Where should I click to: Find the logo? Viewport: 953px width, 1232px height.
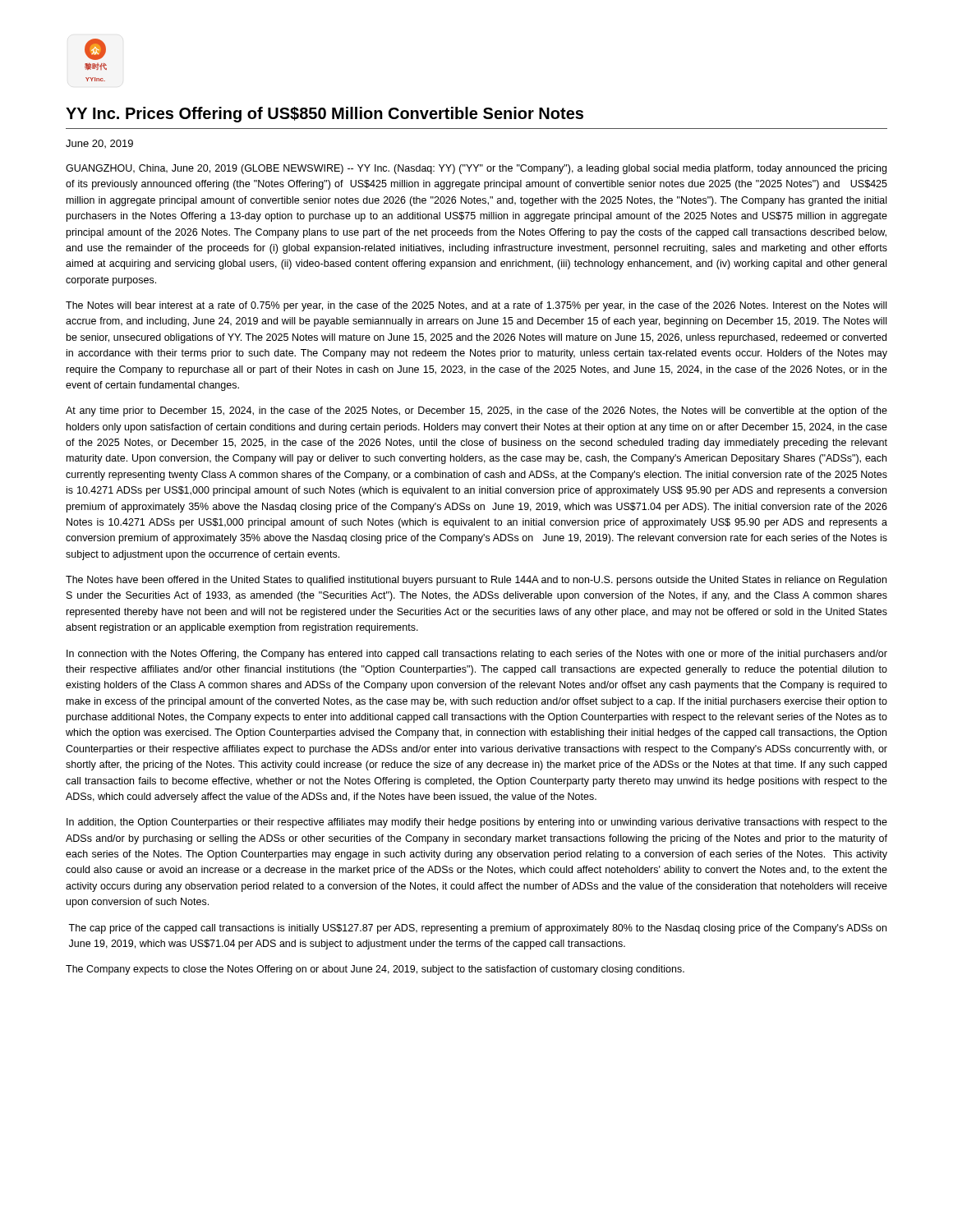[x=476, y=62]
